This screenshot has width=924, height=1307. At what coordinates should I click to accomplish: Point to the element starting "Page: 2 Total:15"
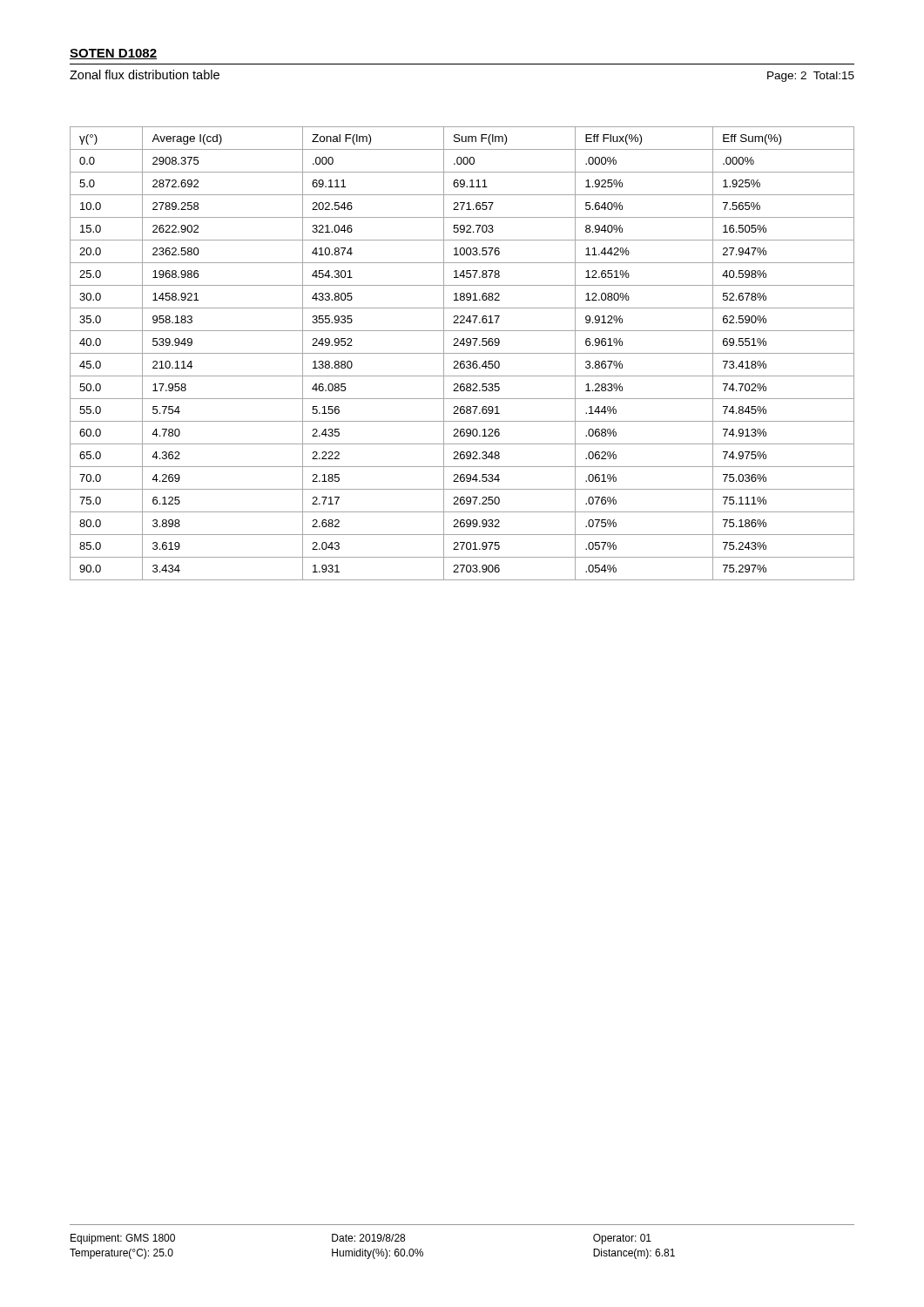click(x=810, y=75)
